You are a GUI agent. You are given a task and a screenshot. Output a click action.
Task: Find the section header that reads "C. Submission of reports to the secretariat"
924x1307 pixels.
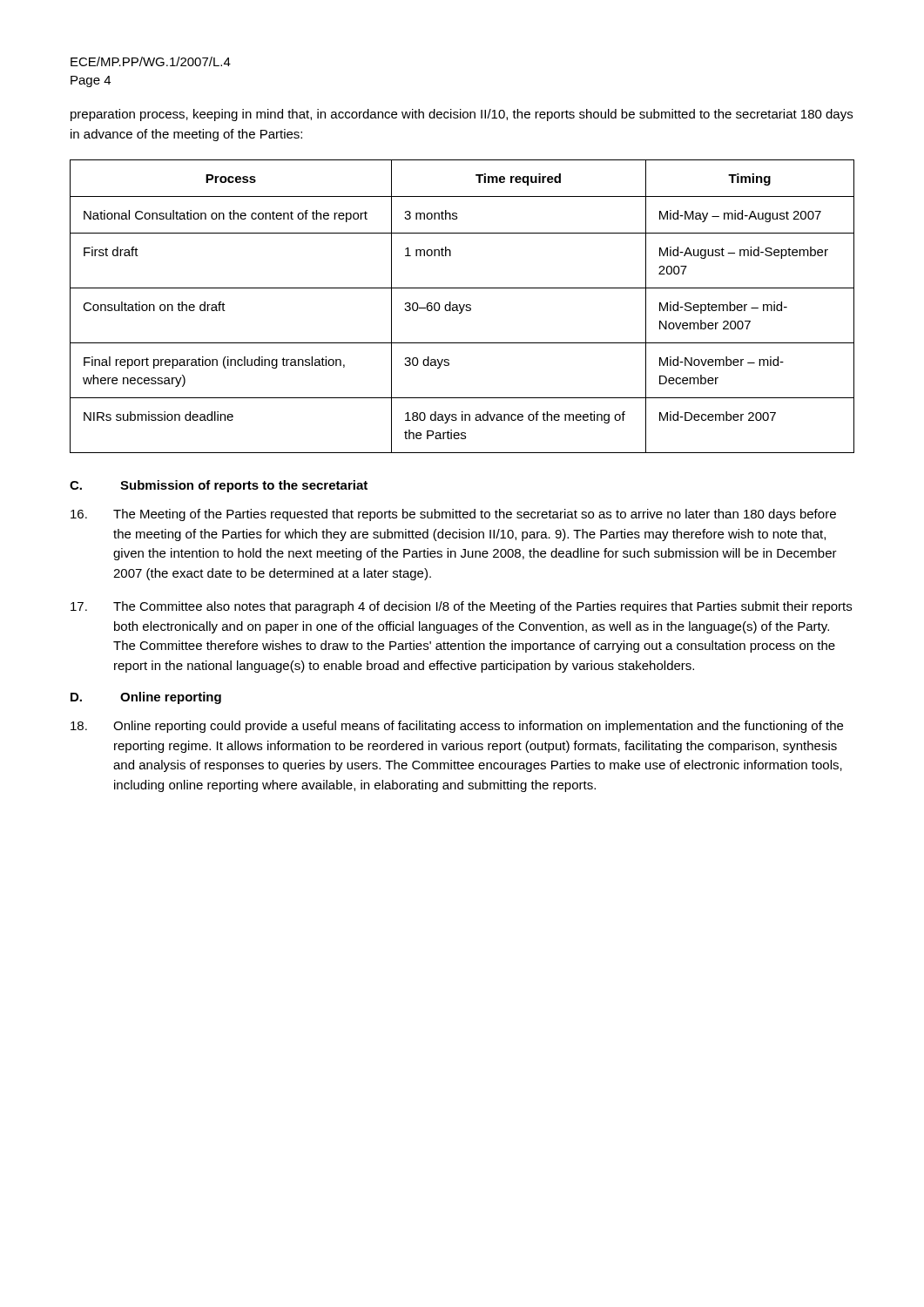tap(219, 485)
